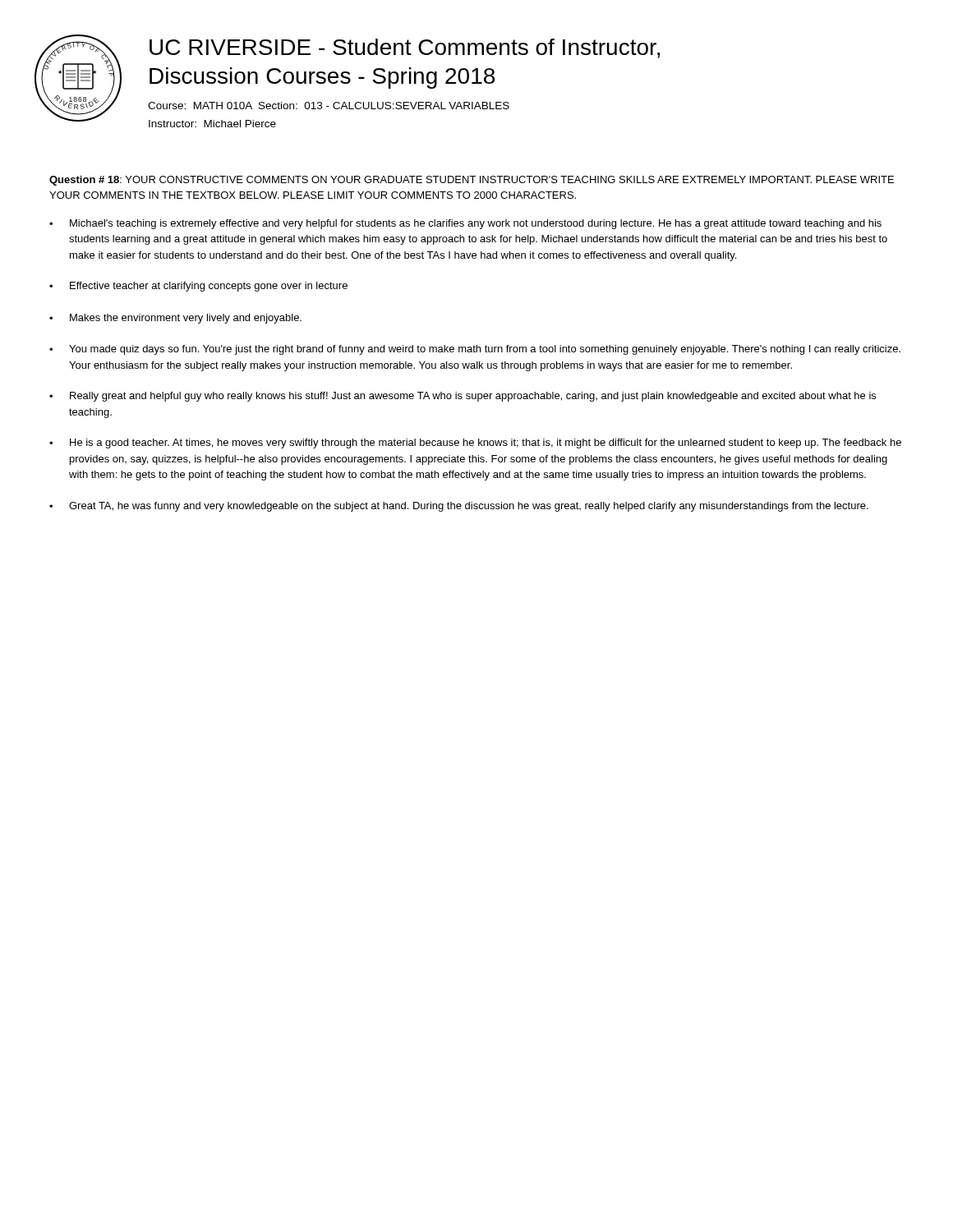Locate the block of text that opens with "Question # 18:"

472,187
